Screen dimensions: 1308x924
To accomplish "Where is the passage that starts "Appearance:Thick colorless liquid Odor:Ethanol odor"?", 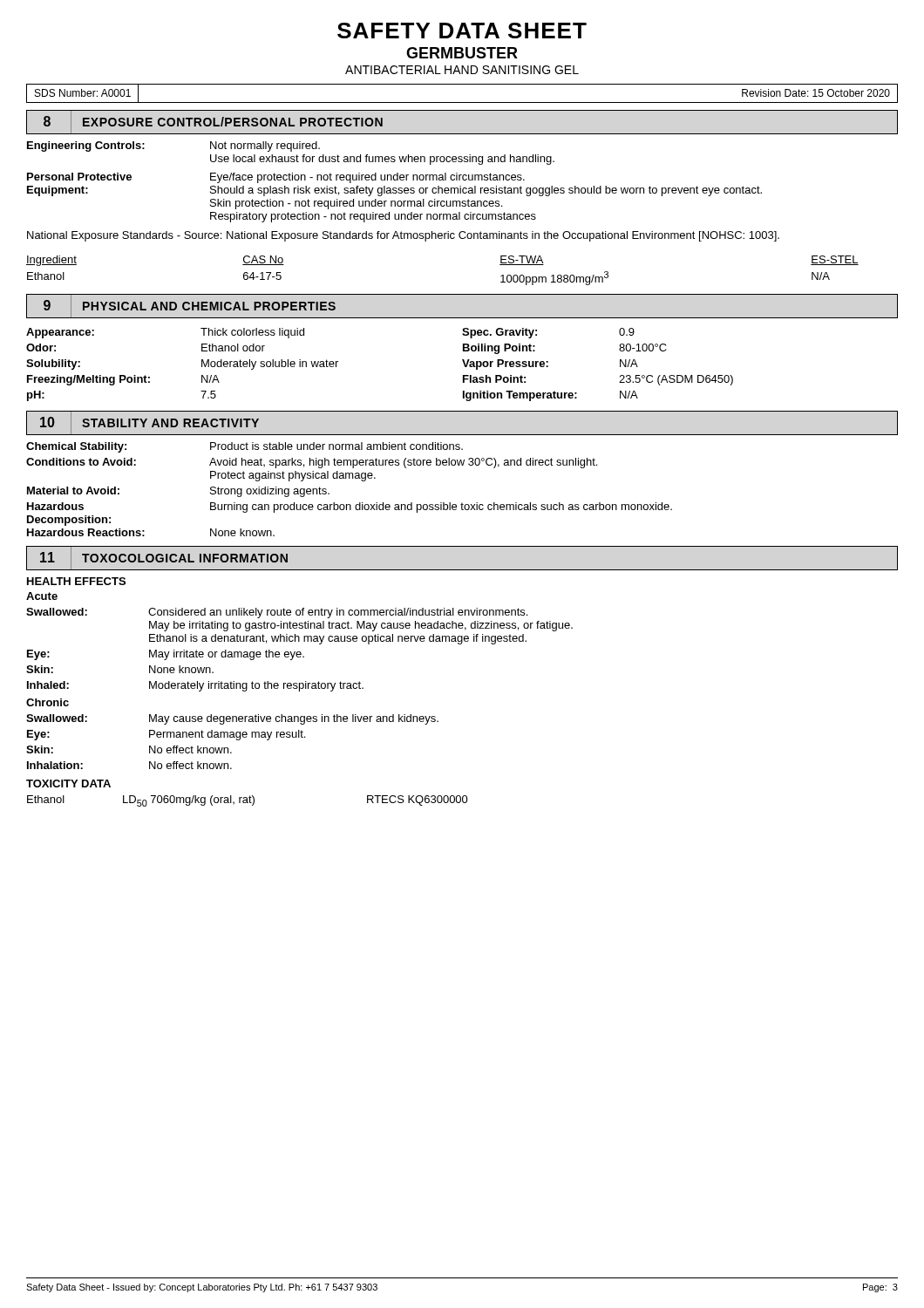I will point(462,365).
